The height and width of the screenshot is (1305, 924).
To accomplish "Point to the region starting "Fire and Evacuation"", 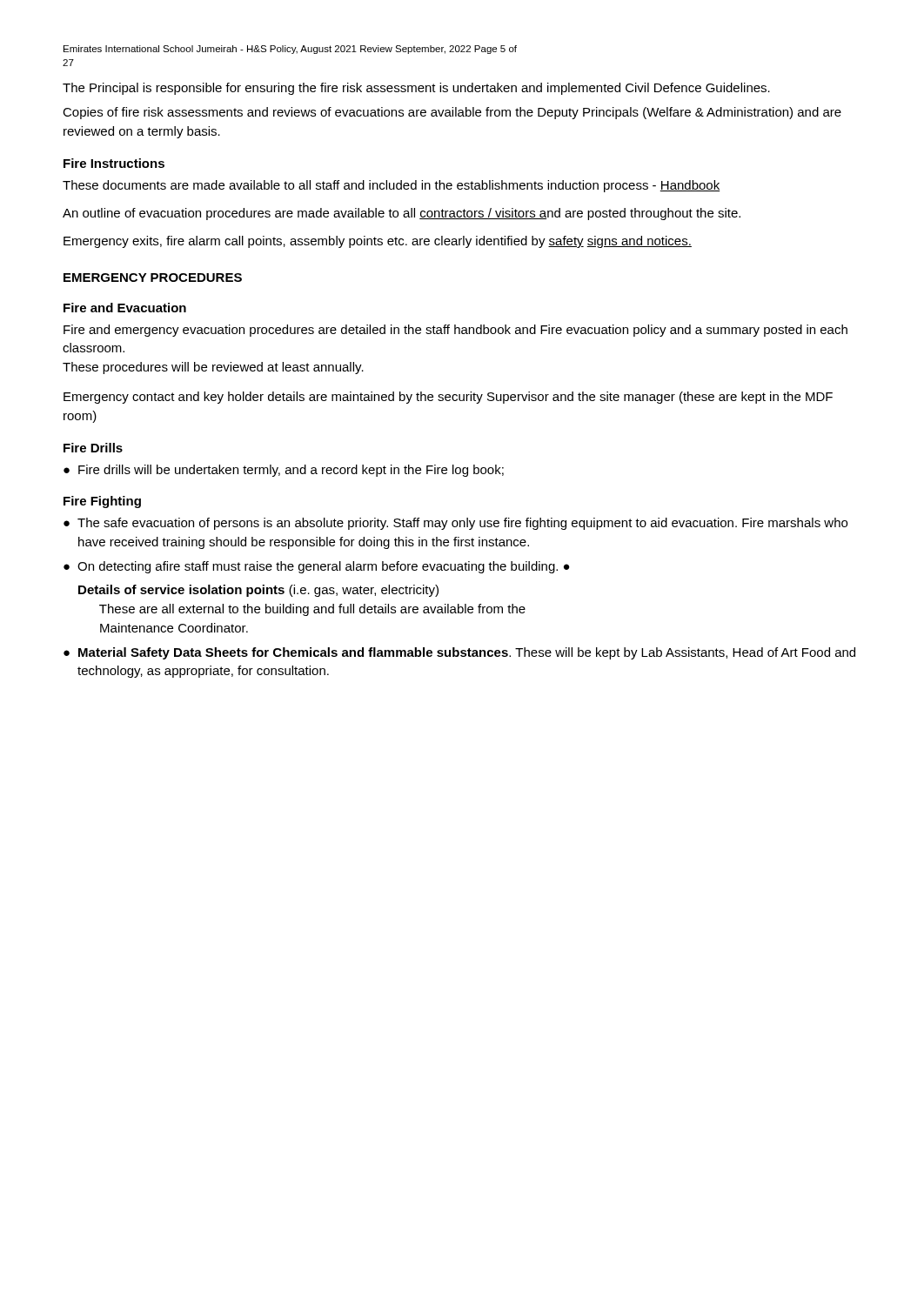I will 125,307.
